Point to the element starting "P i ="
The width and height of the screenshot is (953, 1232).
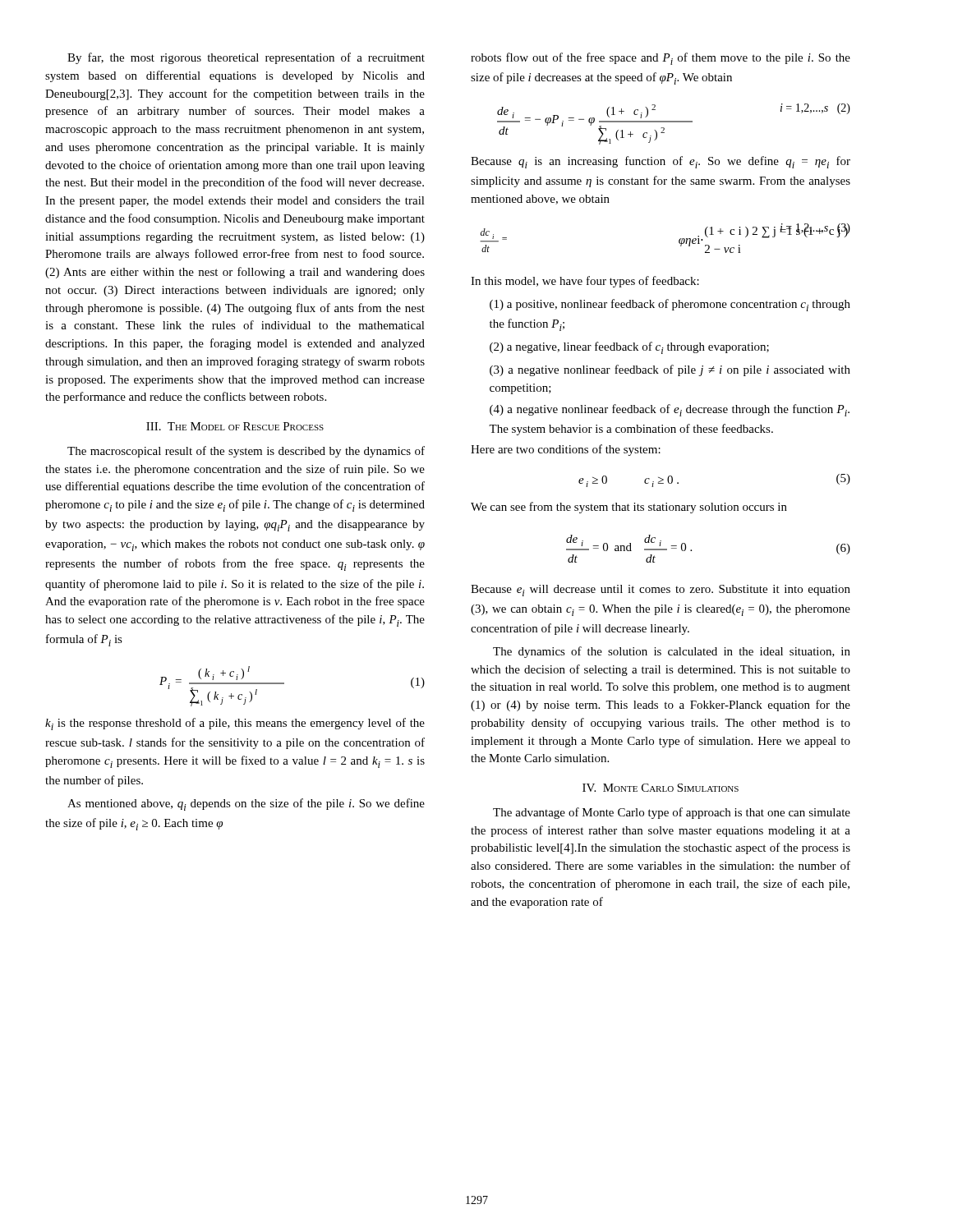(235, 683)
